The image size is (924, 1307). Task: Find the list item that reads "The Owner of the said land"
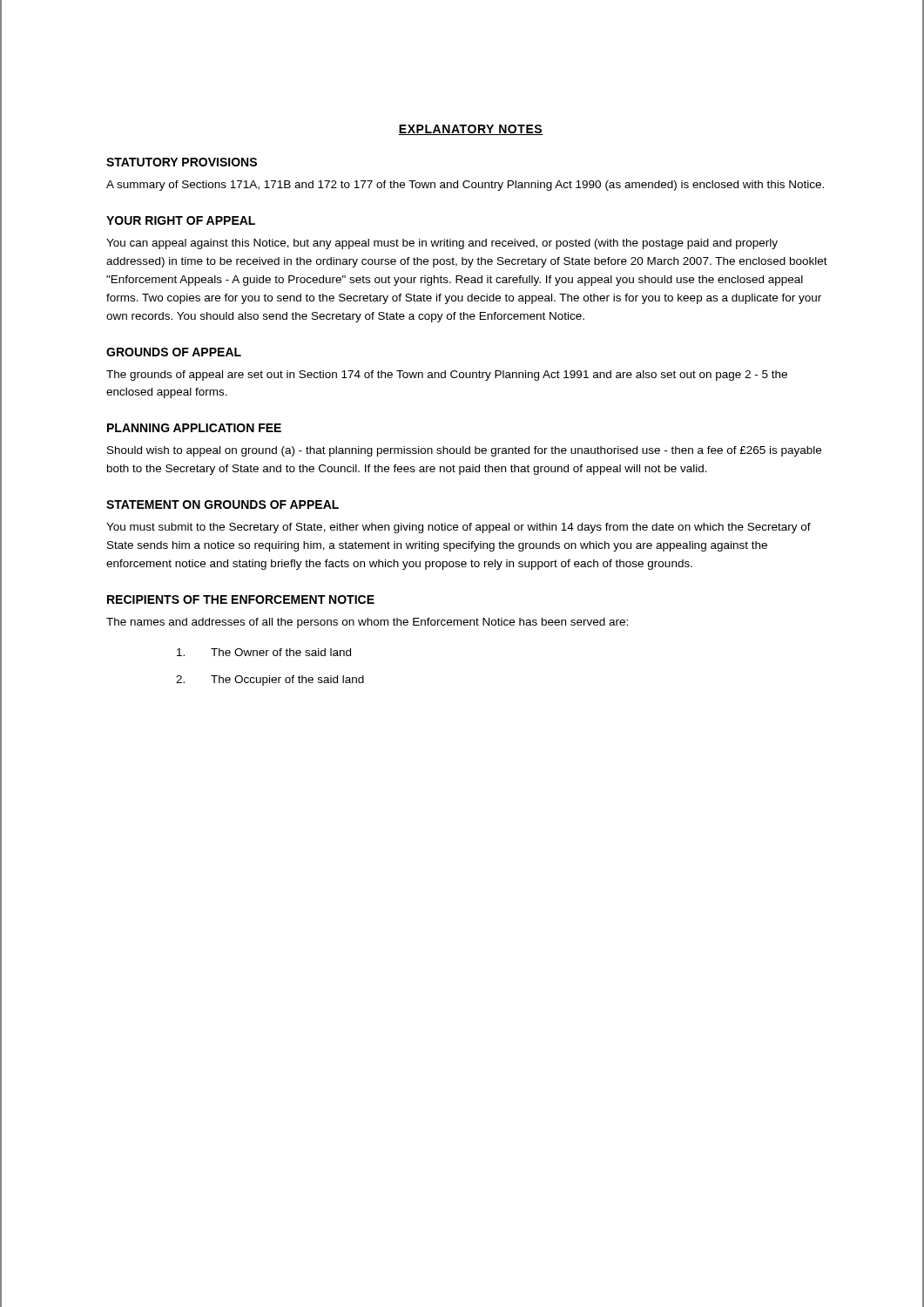coord(264,653)
